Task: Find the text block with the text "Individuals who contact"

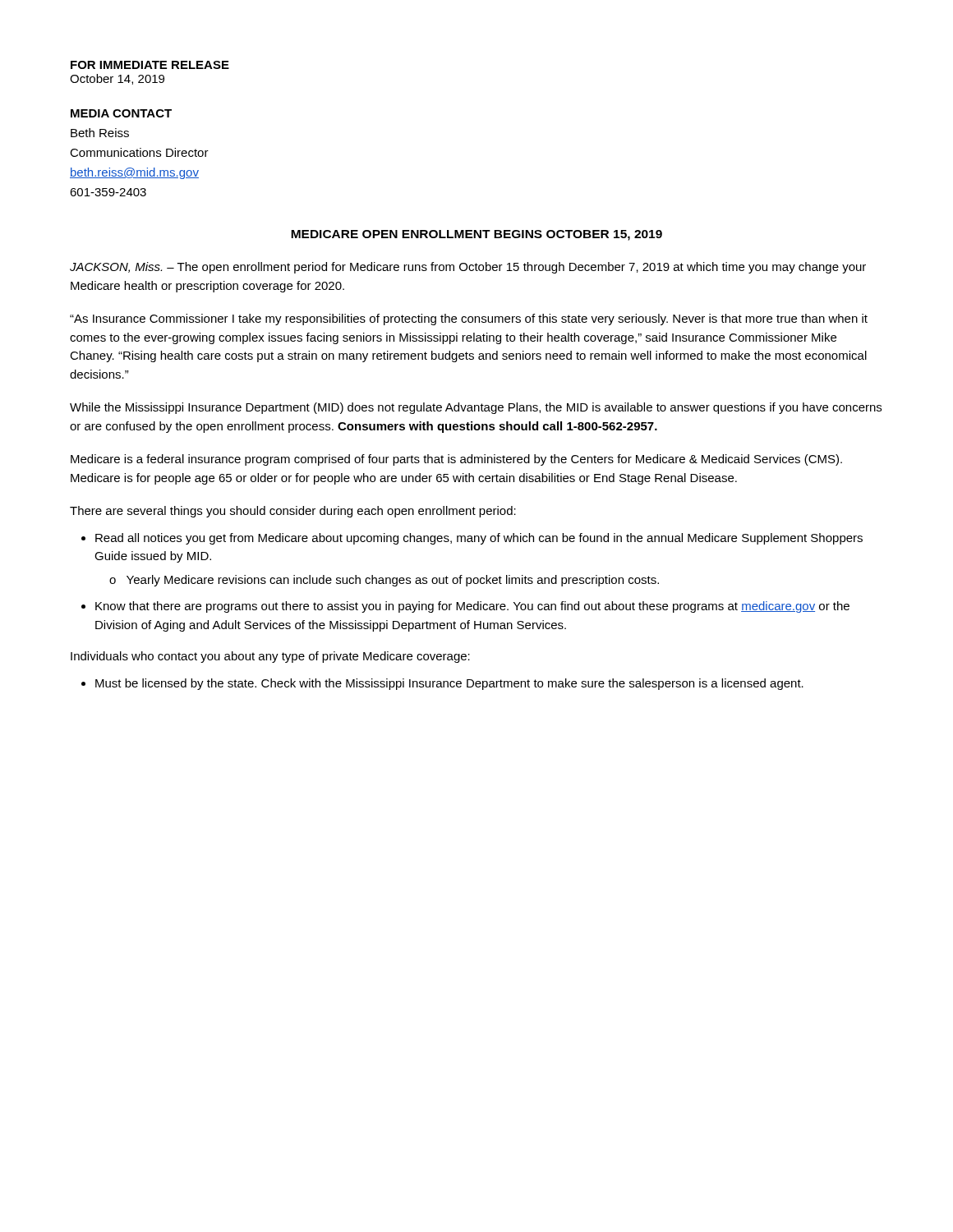Action: point(270,656)
